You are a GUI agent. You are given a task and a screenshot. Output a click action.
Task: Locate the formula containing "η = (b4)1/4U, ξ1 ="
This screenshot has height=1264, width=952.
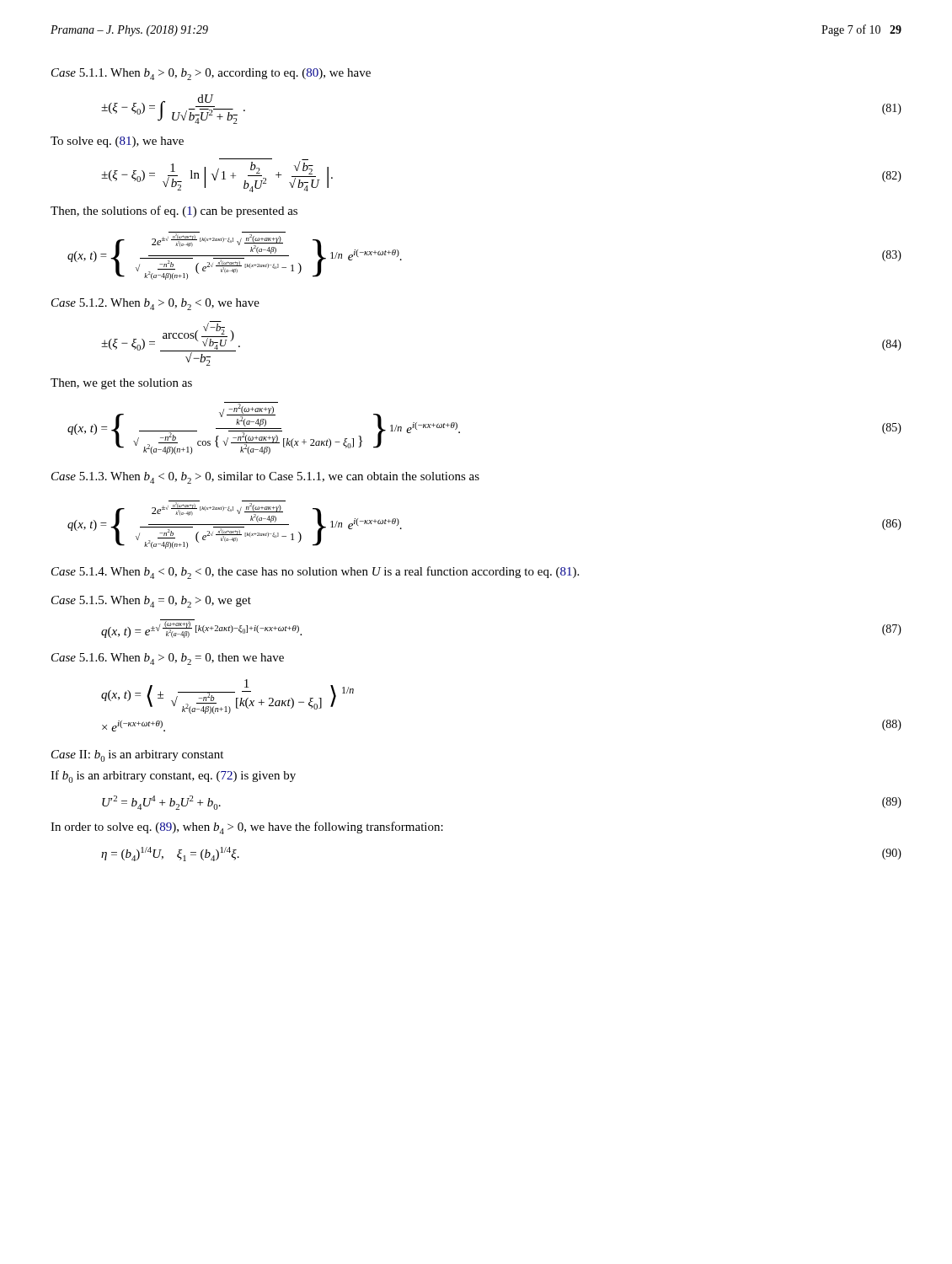179,854
